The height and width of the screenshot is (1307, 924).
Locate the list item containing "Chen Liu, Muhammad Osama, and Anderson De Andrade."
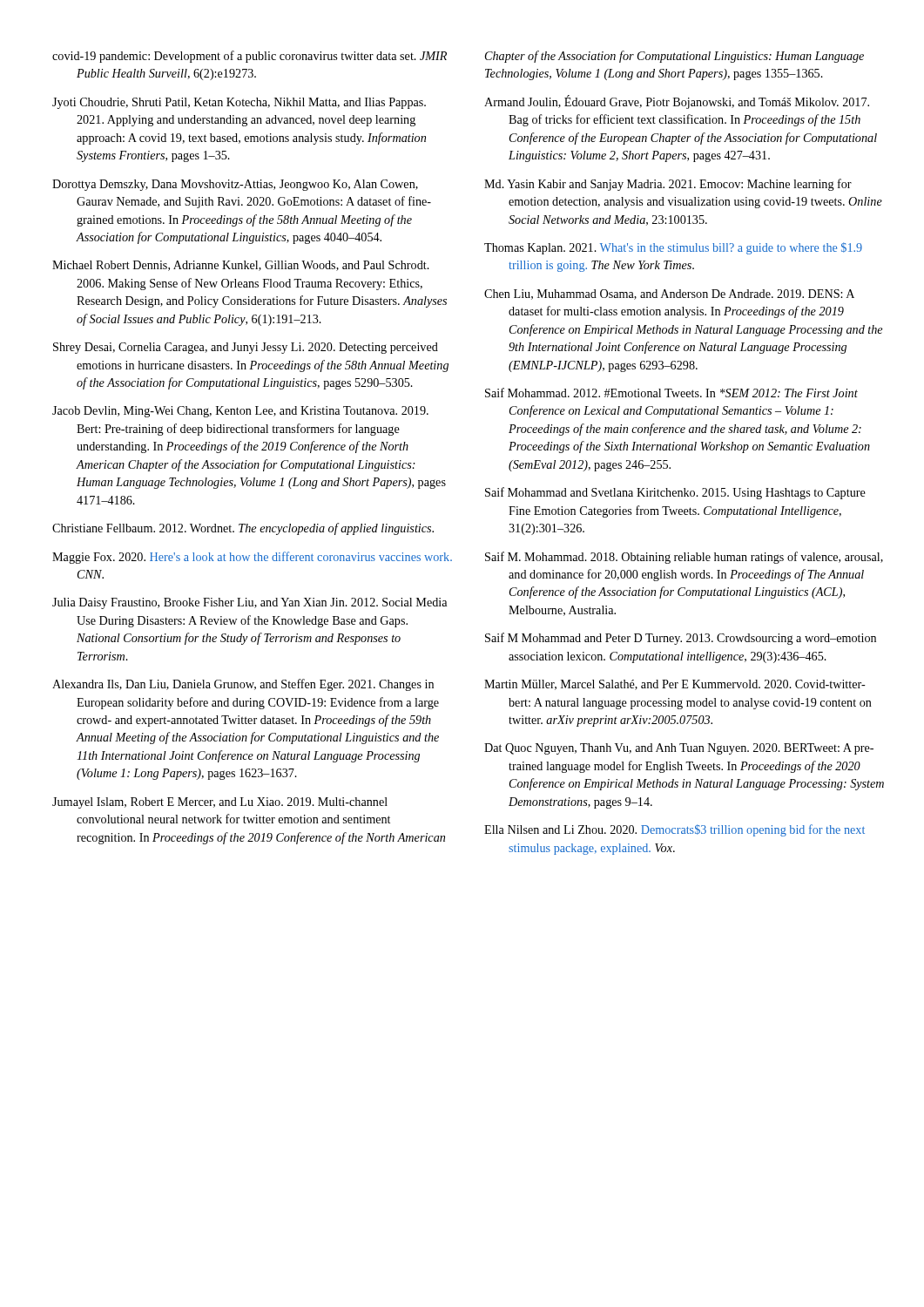(x=683, y=329)
